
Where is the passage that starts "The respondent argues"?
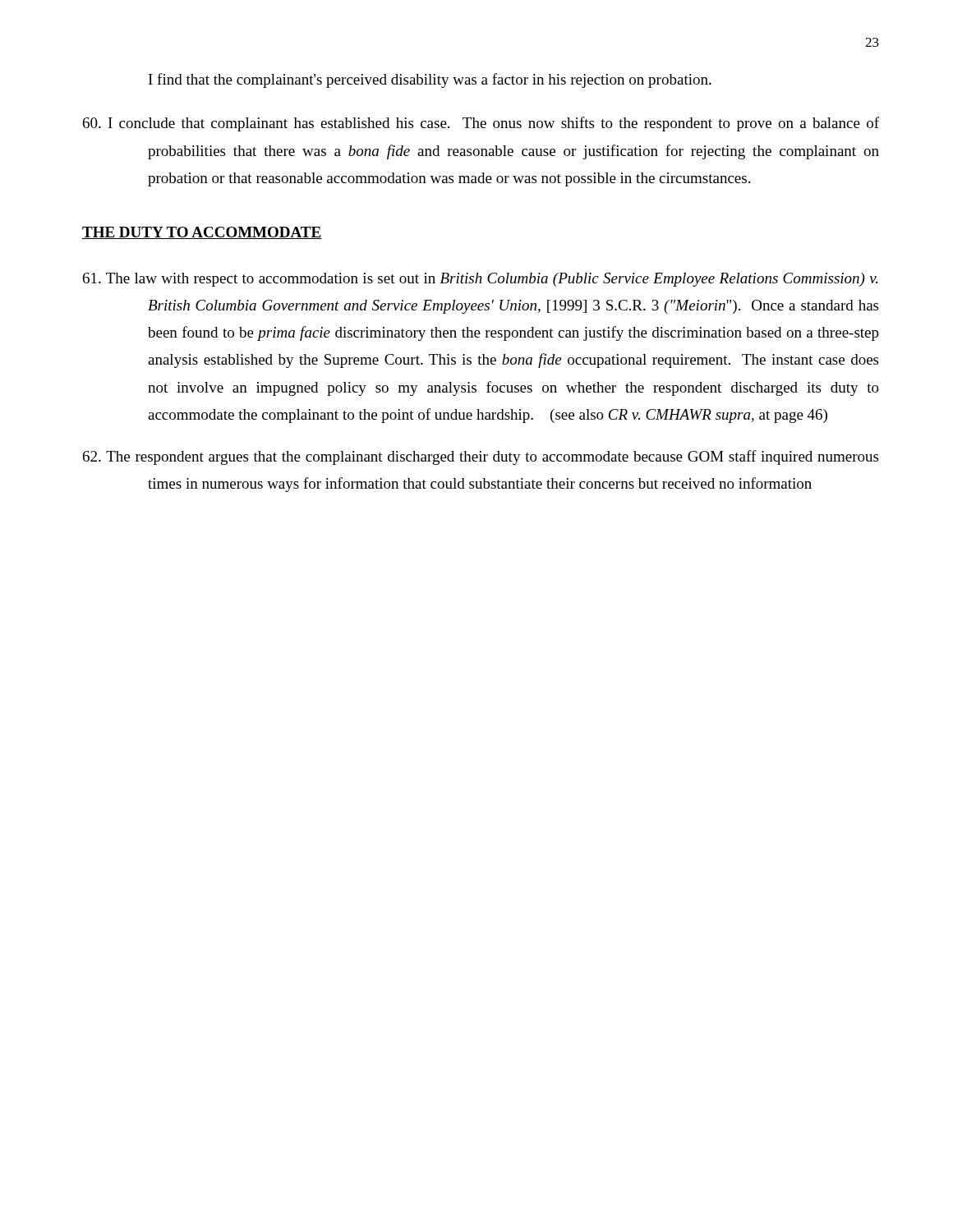(x=481, y=470)
